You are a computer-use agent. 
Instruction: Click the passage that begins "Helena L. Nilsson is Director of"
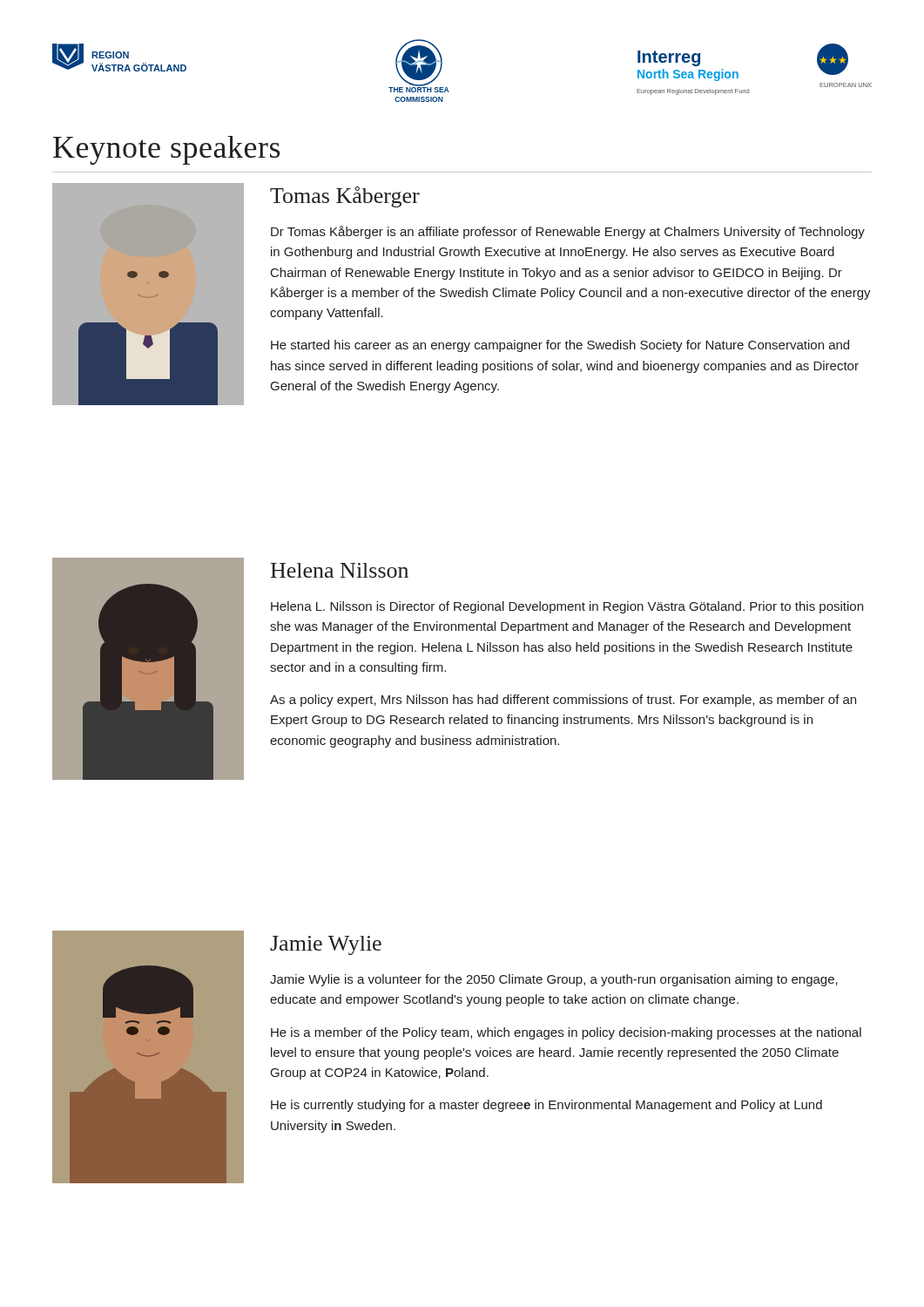[567, 636]
